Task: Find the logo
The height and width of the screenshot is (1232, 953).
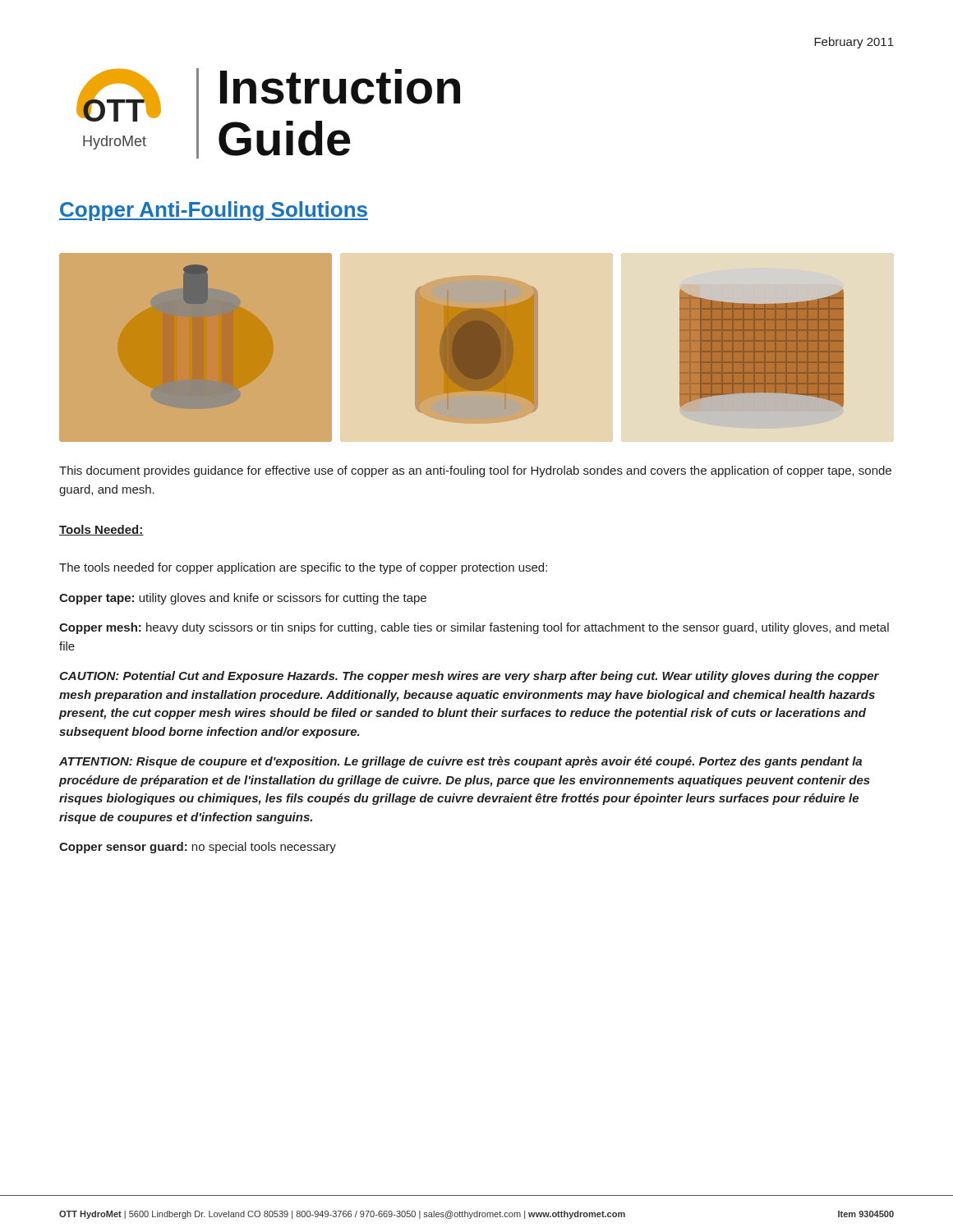Action: 261,113
